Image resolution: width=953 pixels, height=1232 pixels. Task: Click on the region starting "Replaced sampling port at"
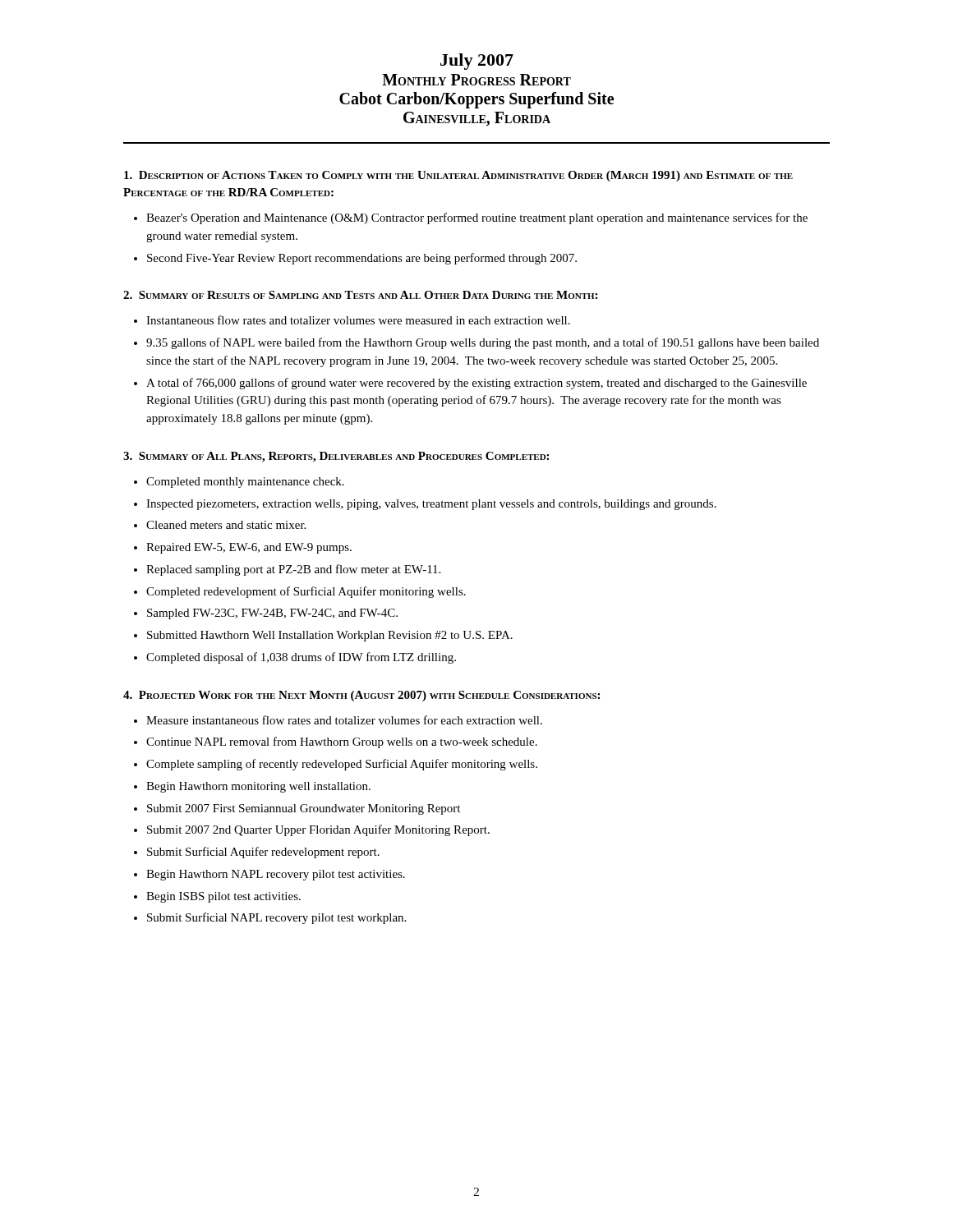click(294, 569)
